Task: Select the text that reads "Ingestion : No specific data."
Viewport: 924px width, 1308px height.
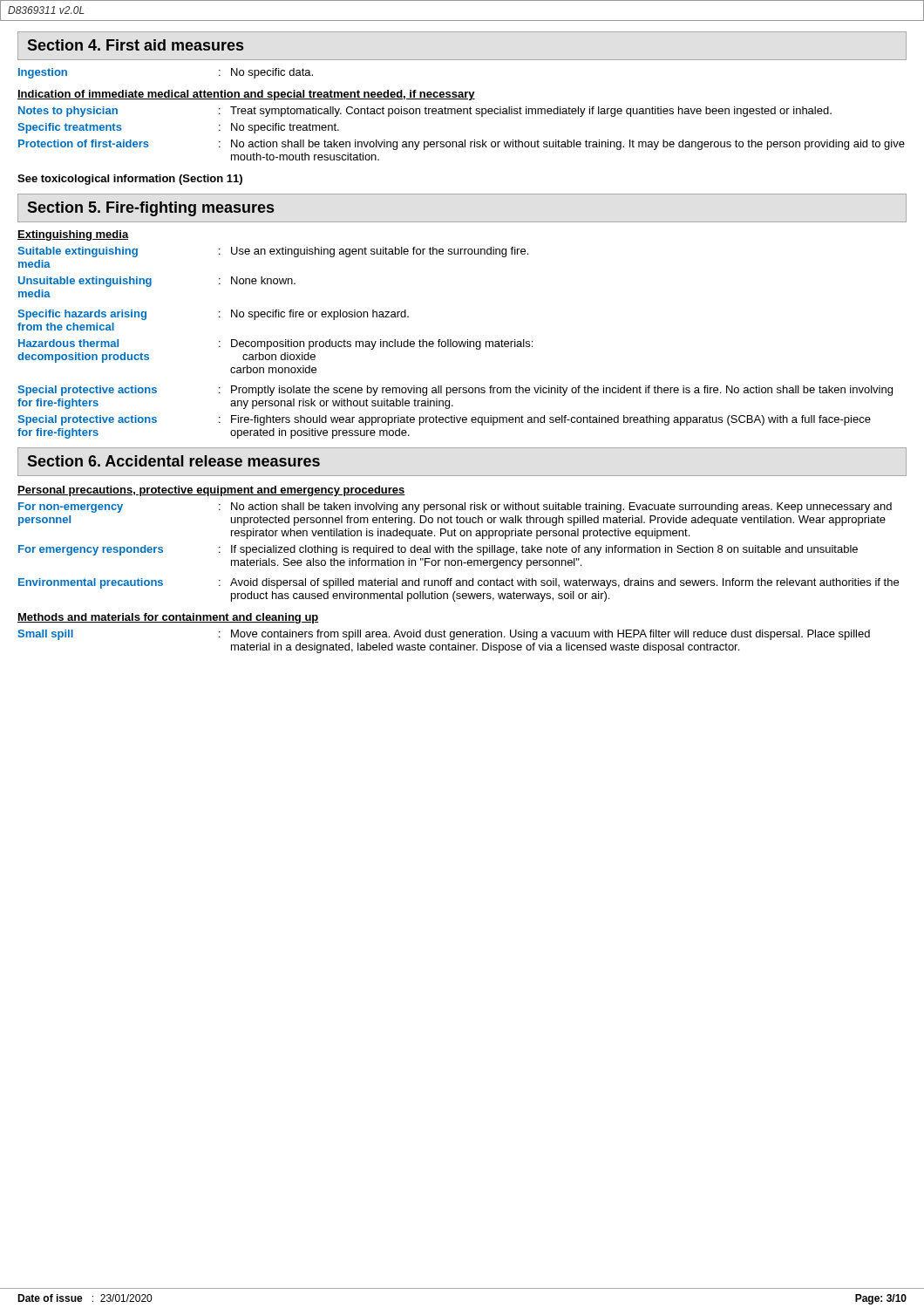Action: [x=46, y=73]
